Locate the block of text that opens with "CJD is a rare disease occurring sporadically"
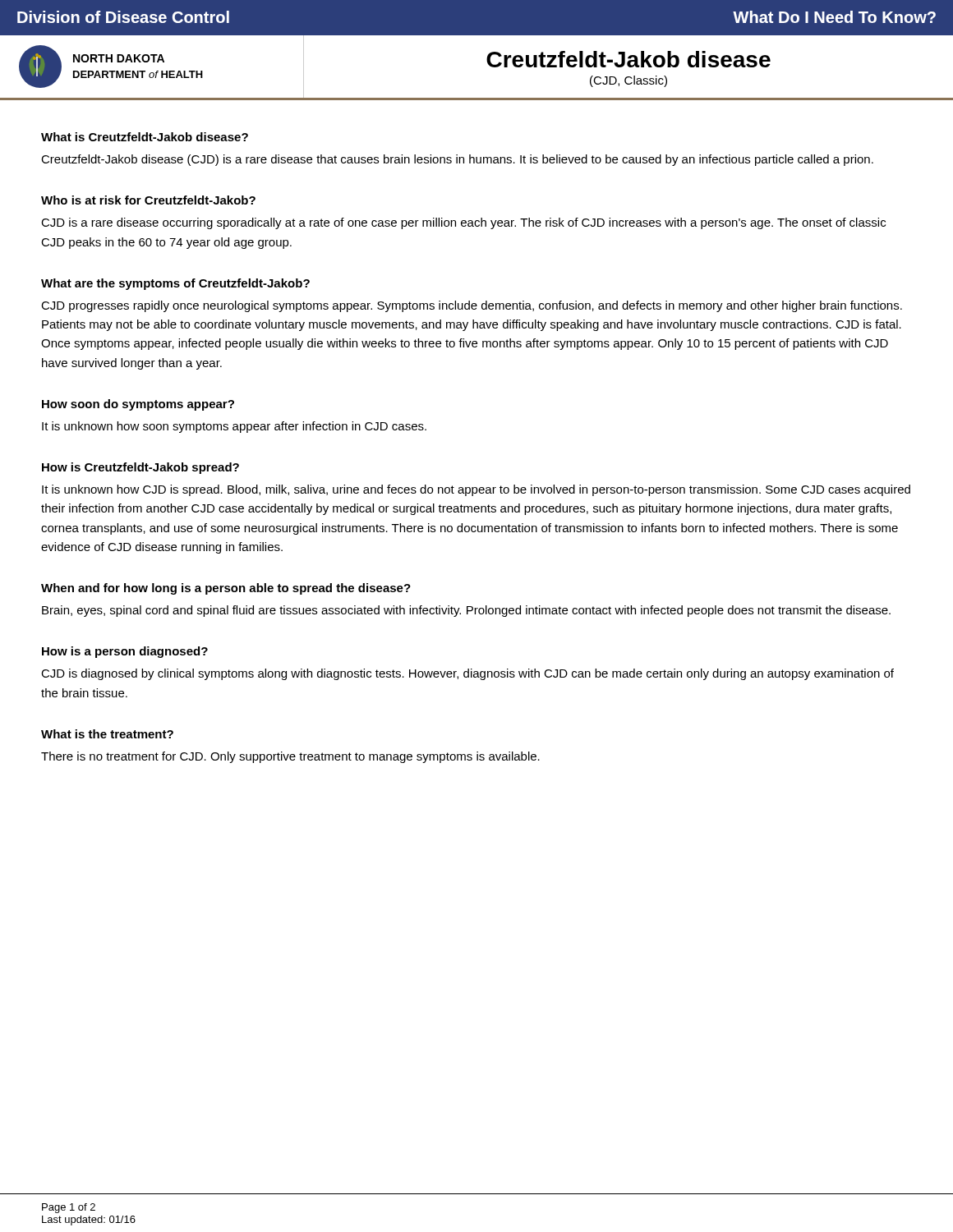This screenshot has width=953, height=1232. pos(464,232)
